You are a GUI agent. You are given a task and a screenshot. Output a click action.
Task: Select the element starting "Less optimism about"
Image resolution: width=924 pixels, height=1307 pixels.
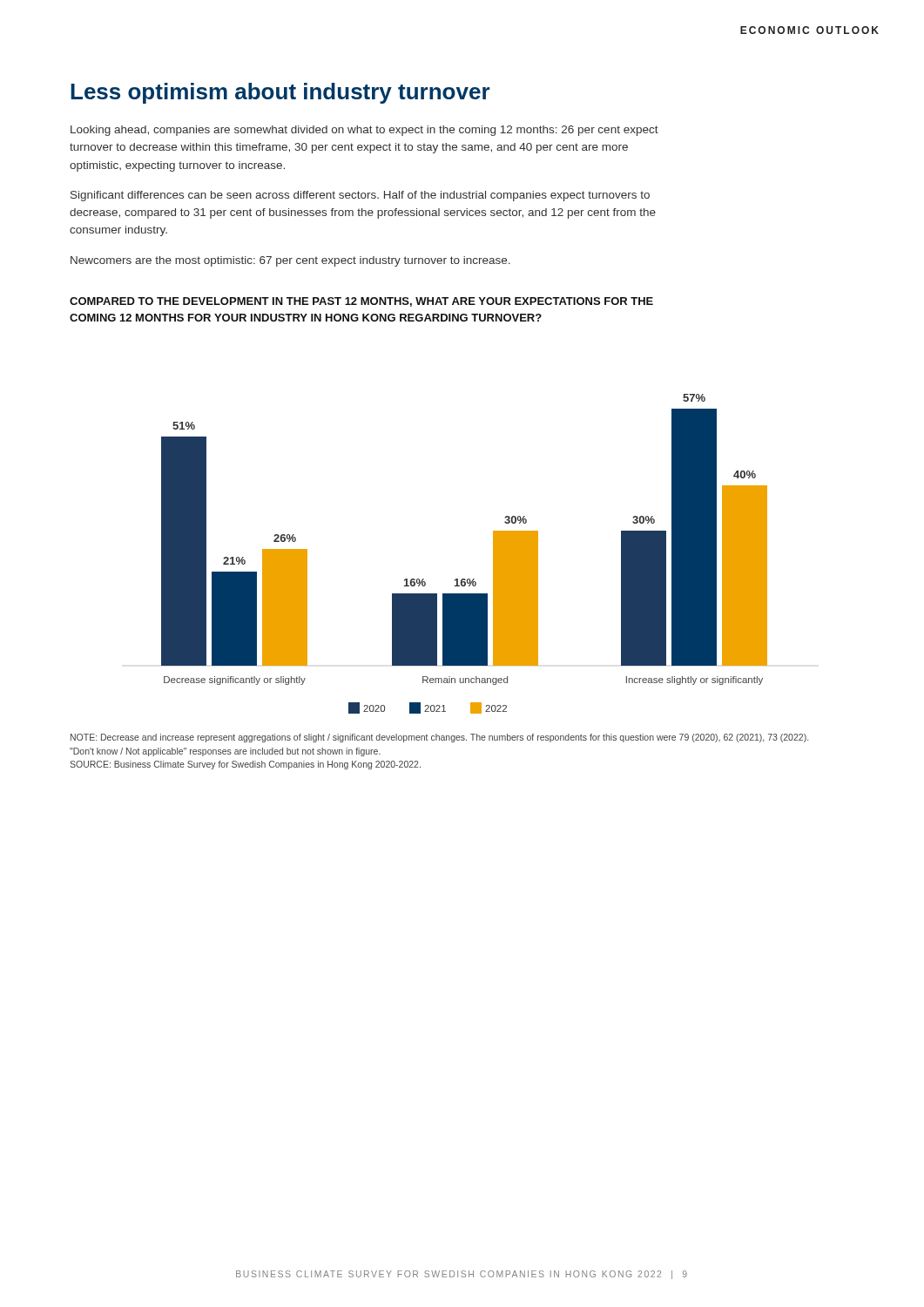click(x=280, y=91)
